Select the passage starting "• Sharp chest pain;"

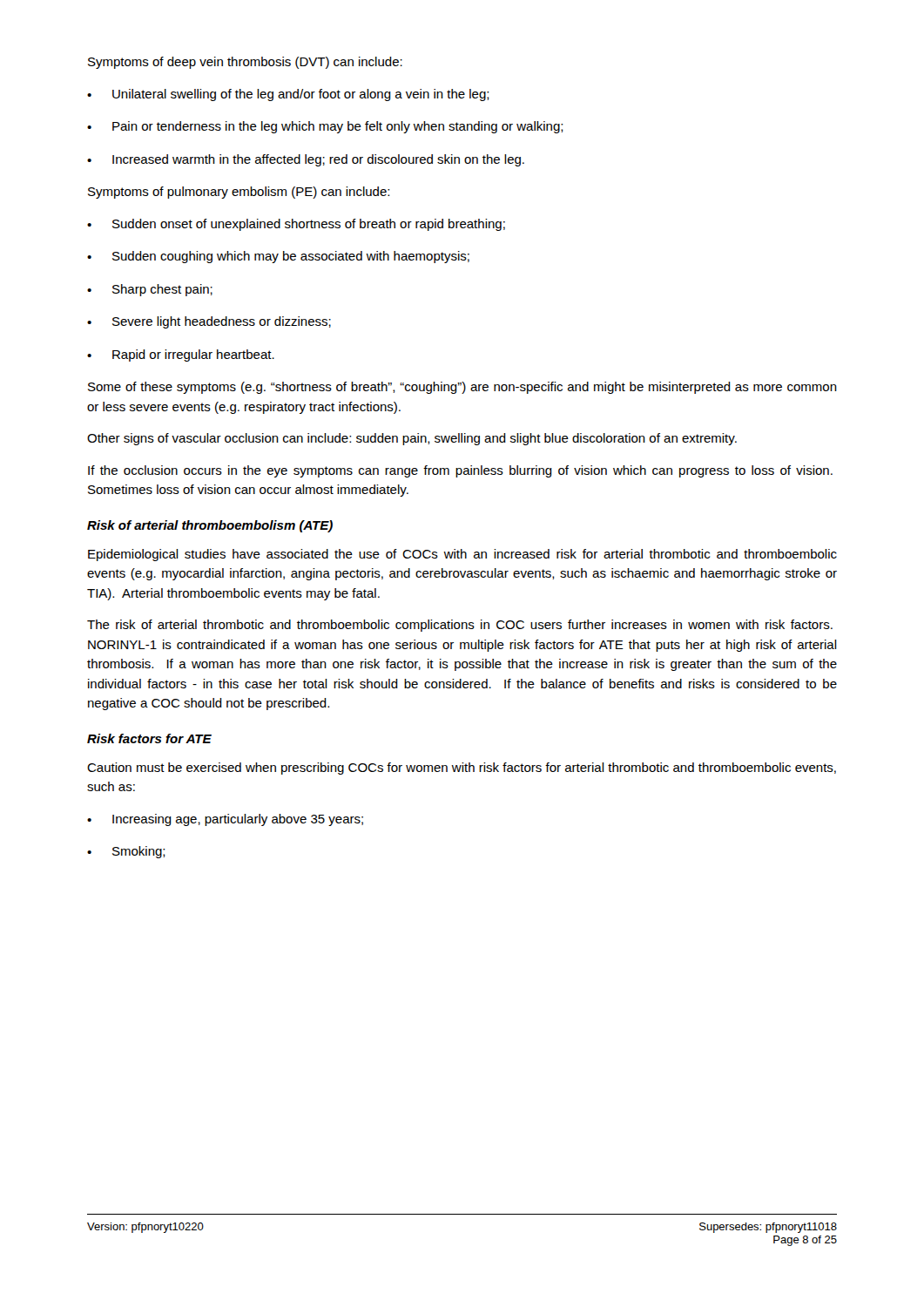tap(150, 290)
